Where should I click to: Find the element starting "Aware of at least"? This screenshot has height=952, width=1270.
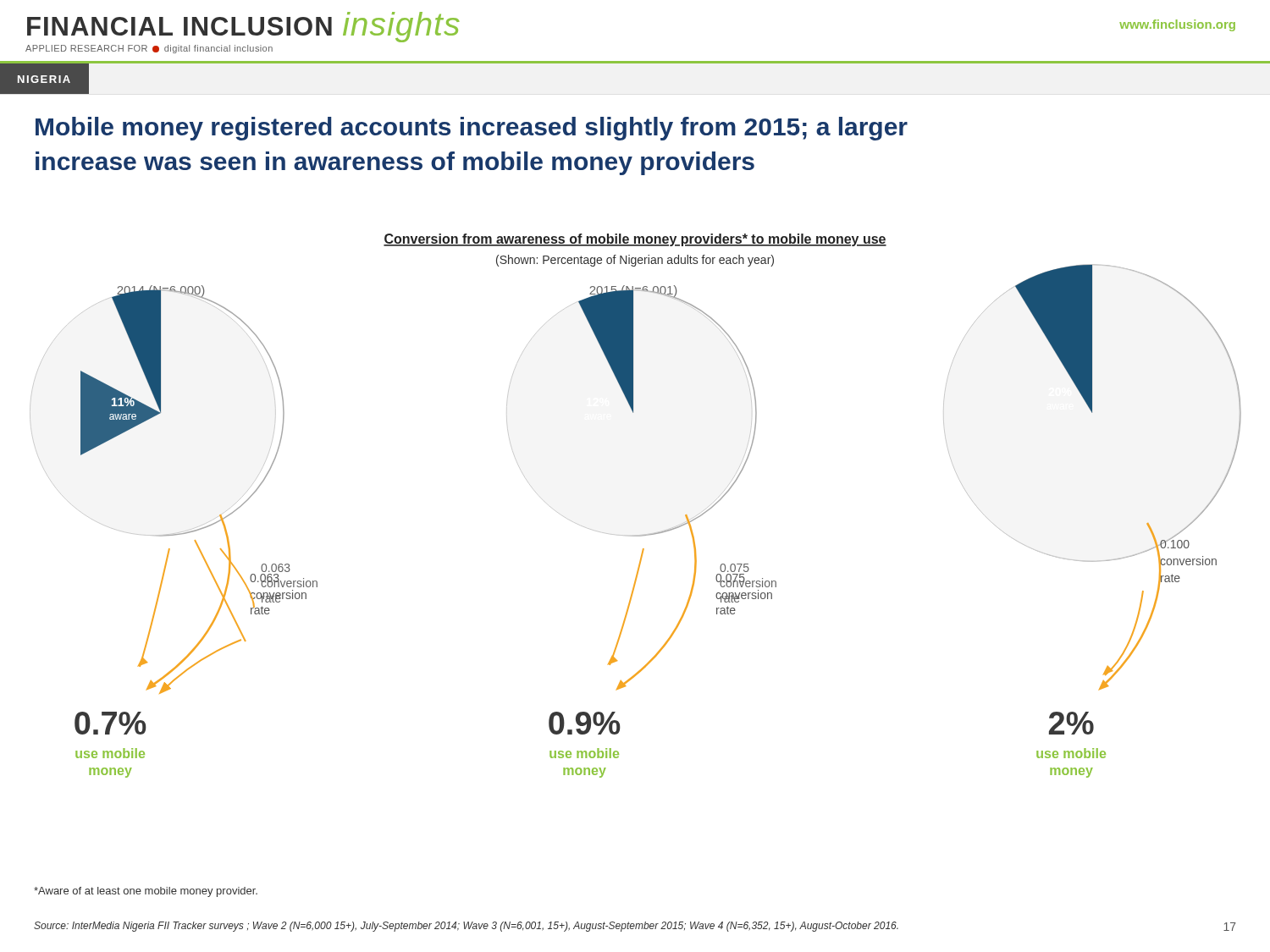[x=146, y=891]
